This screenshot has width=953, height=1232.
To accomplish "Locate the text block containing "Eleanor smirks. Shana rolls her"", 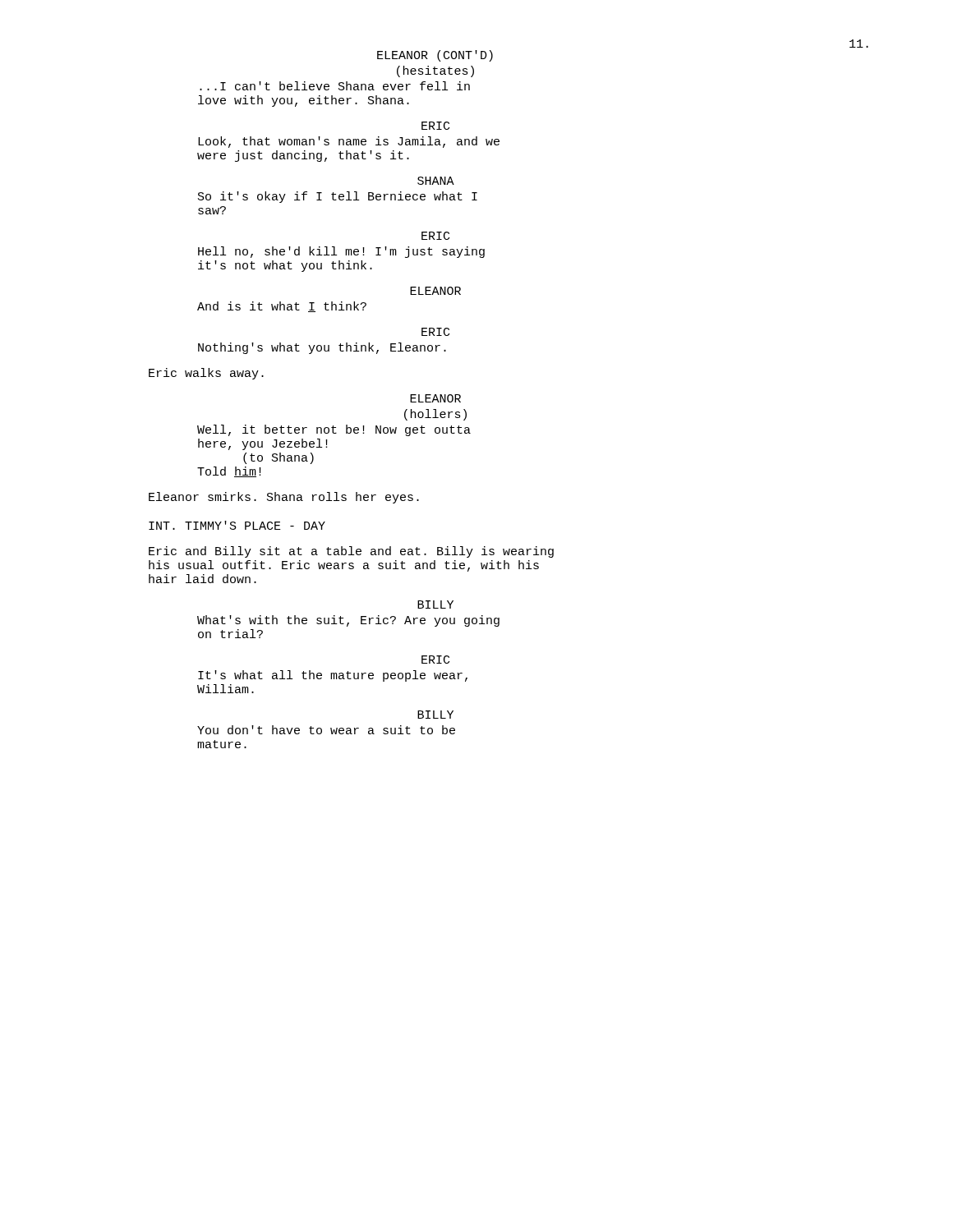I will pos(285,498).
